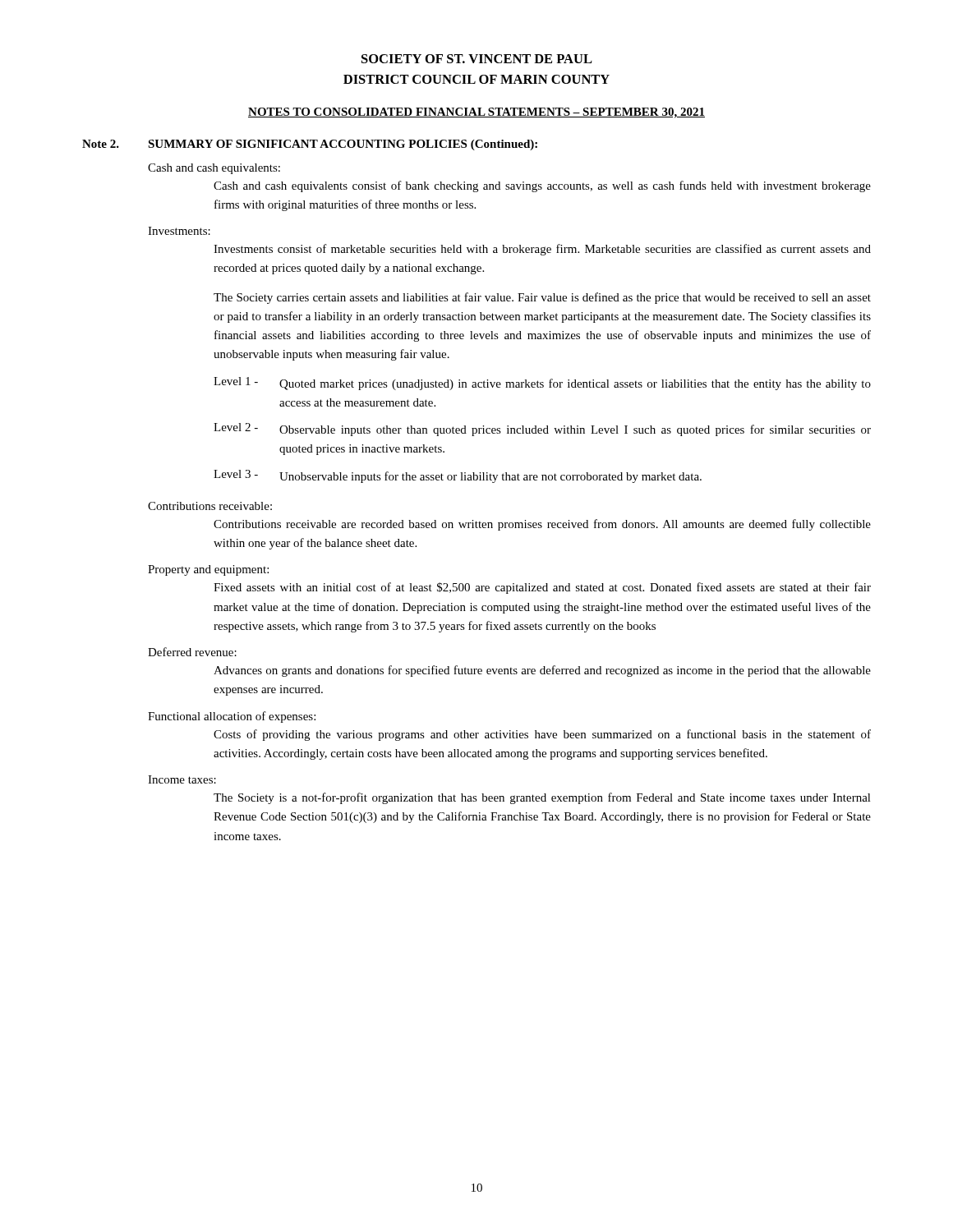Find the text that says "Deferred revenue:"
This screenshot has width=953, height=1232.
pyautogui.click(x=193, y=652)
